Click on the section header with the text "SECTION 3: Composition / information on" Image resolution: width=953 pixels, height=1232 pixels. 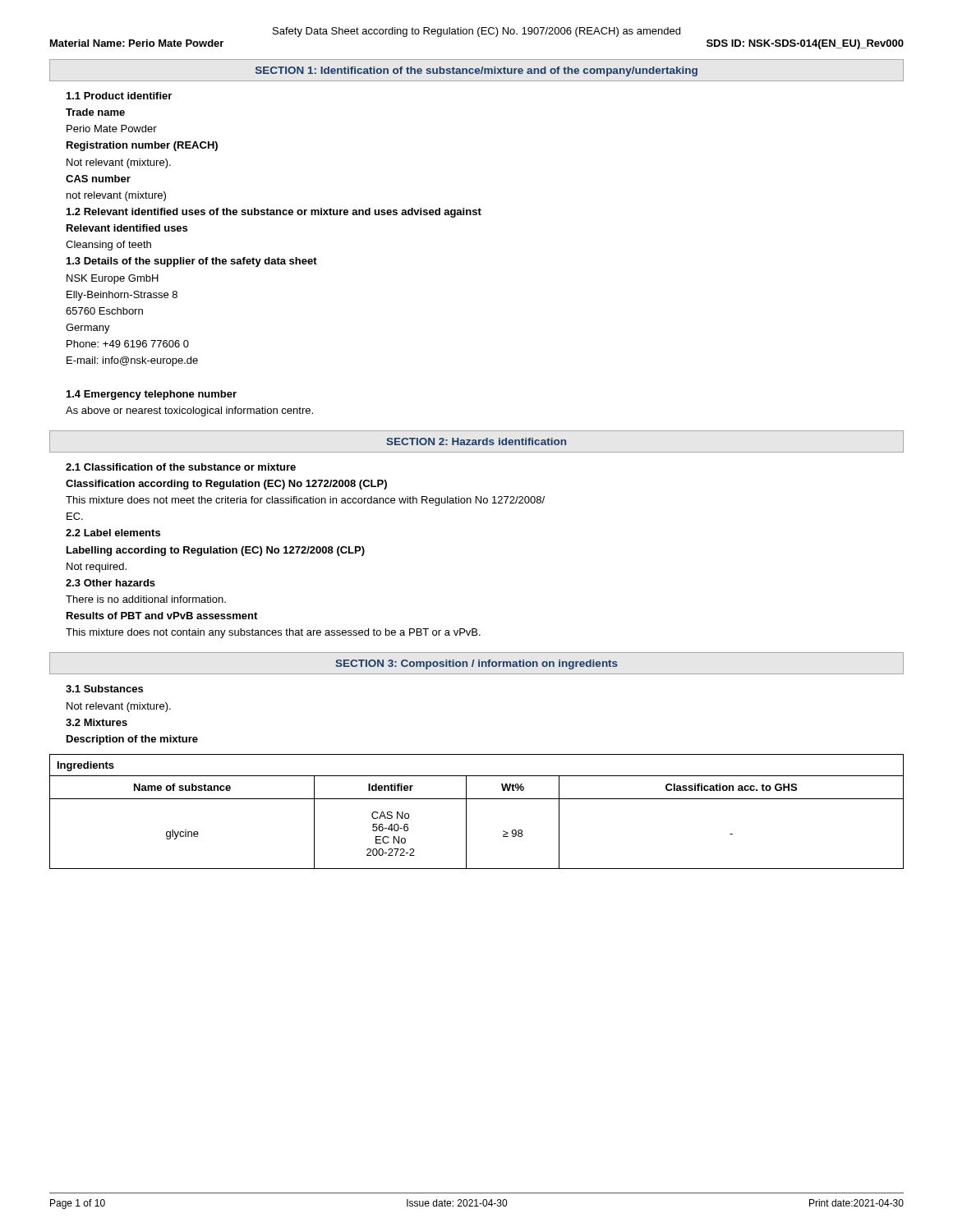476,664
